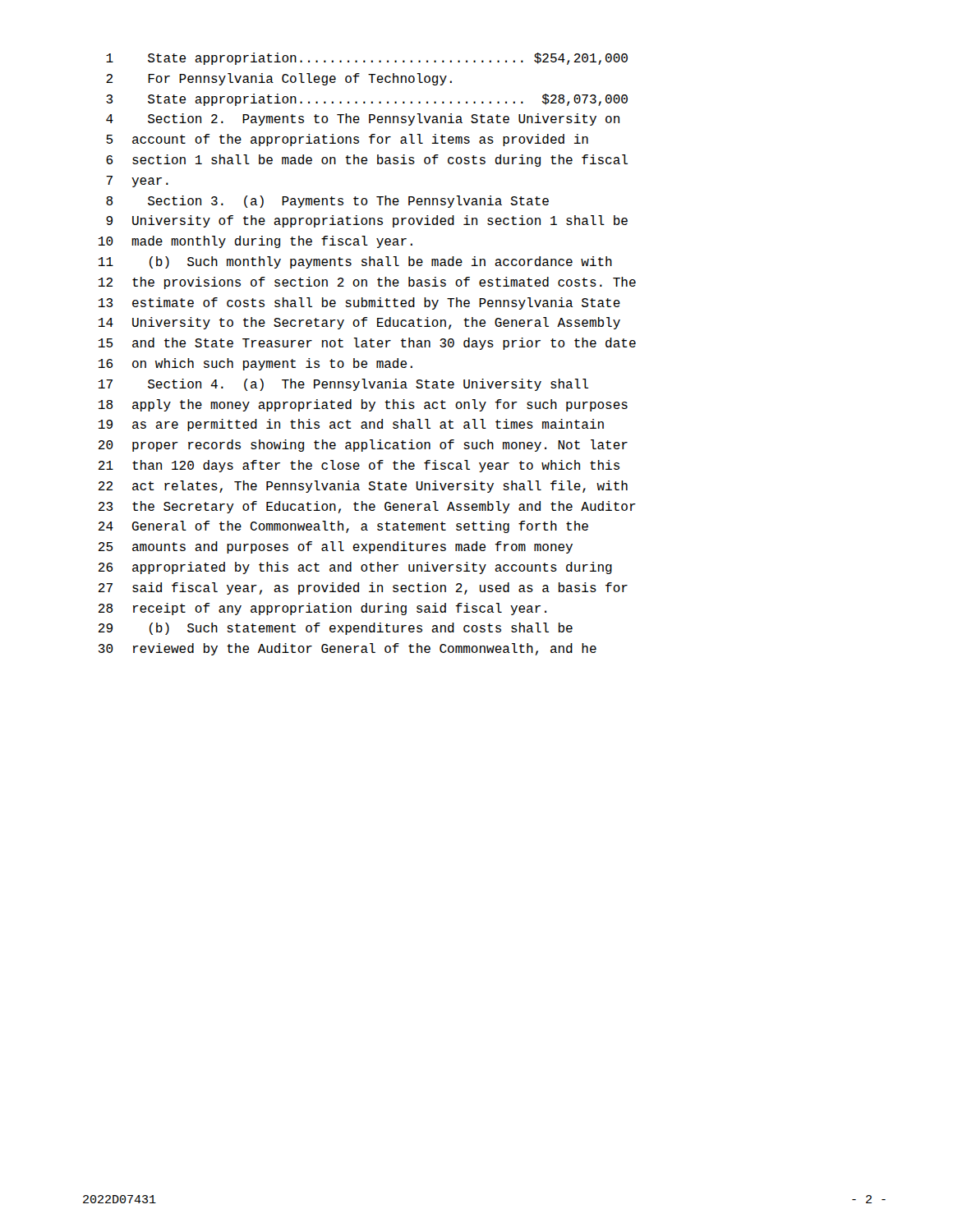
Task: Point to the block beginning "21 than 120 days after the"
Action: (x=485, y=467)
